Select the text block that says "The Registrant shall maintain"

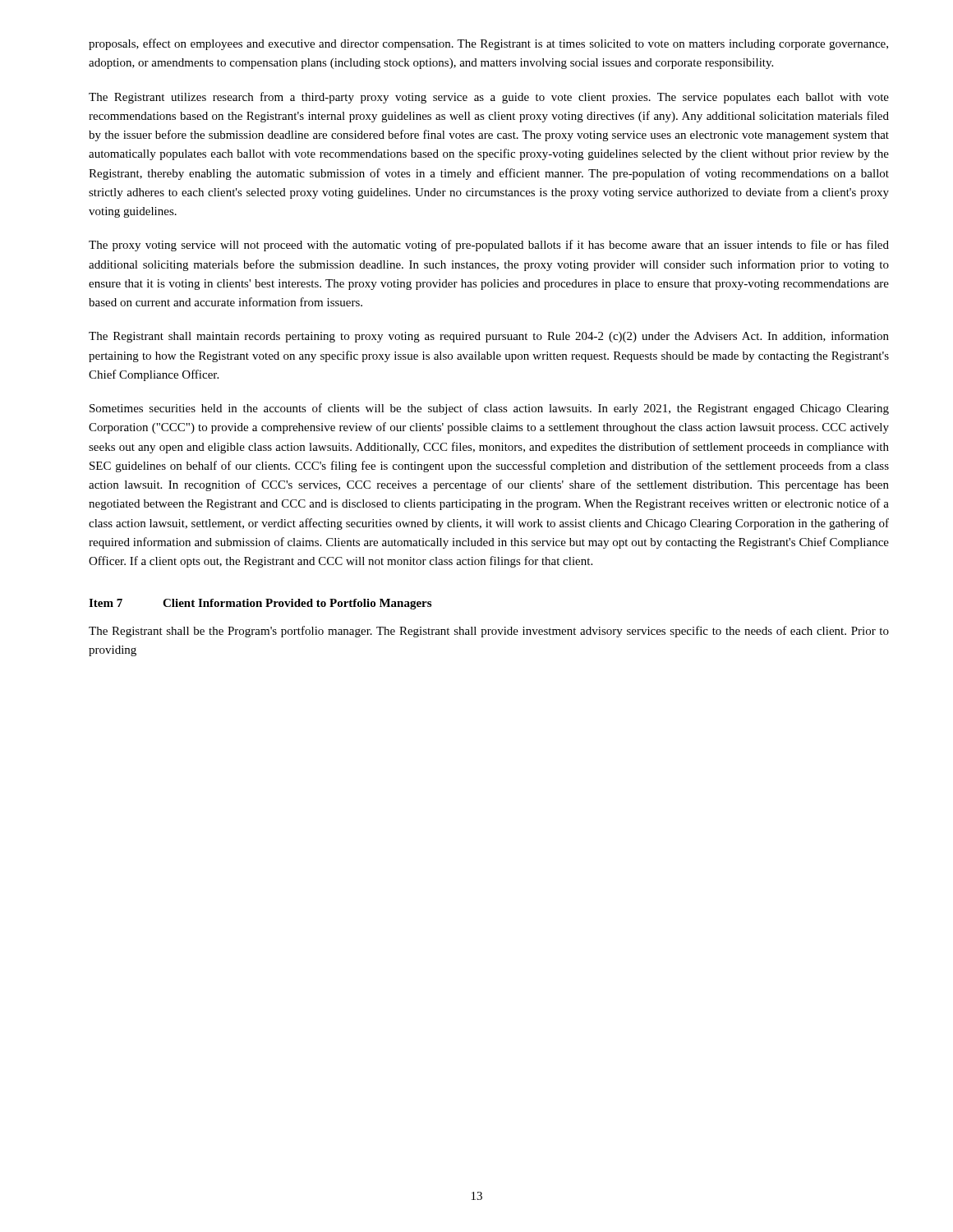[x=489, y=355]
